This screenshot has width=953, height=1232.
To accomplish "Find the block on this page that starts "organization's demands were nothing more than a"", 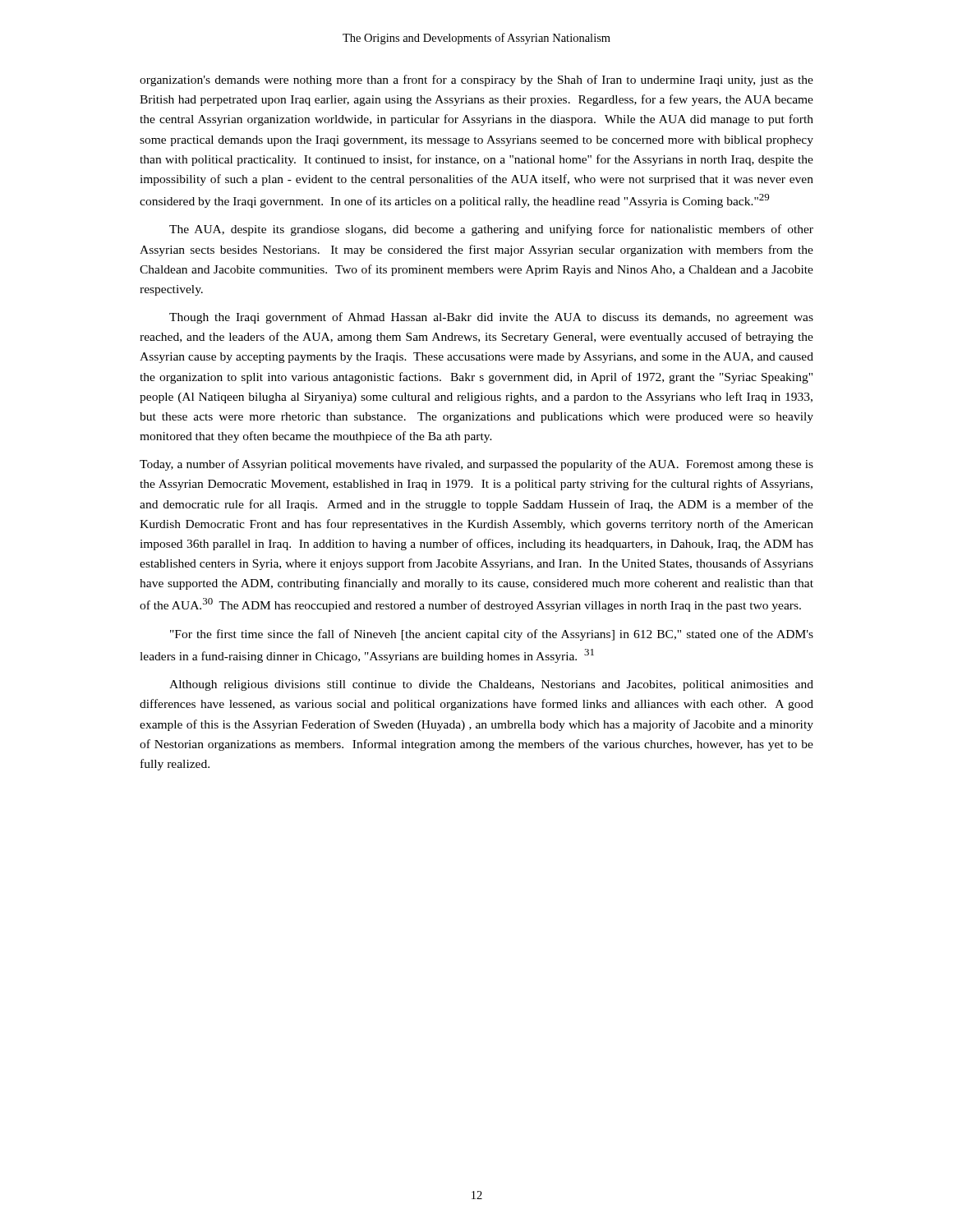I will tap(476, 141).
